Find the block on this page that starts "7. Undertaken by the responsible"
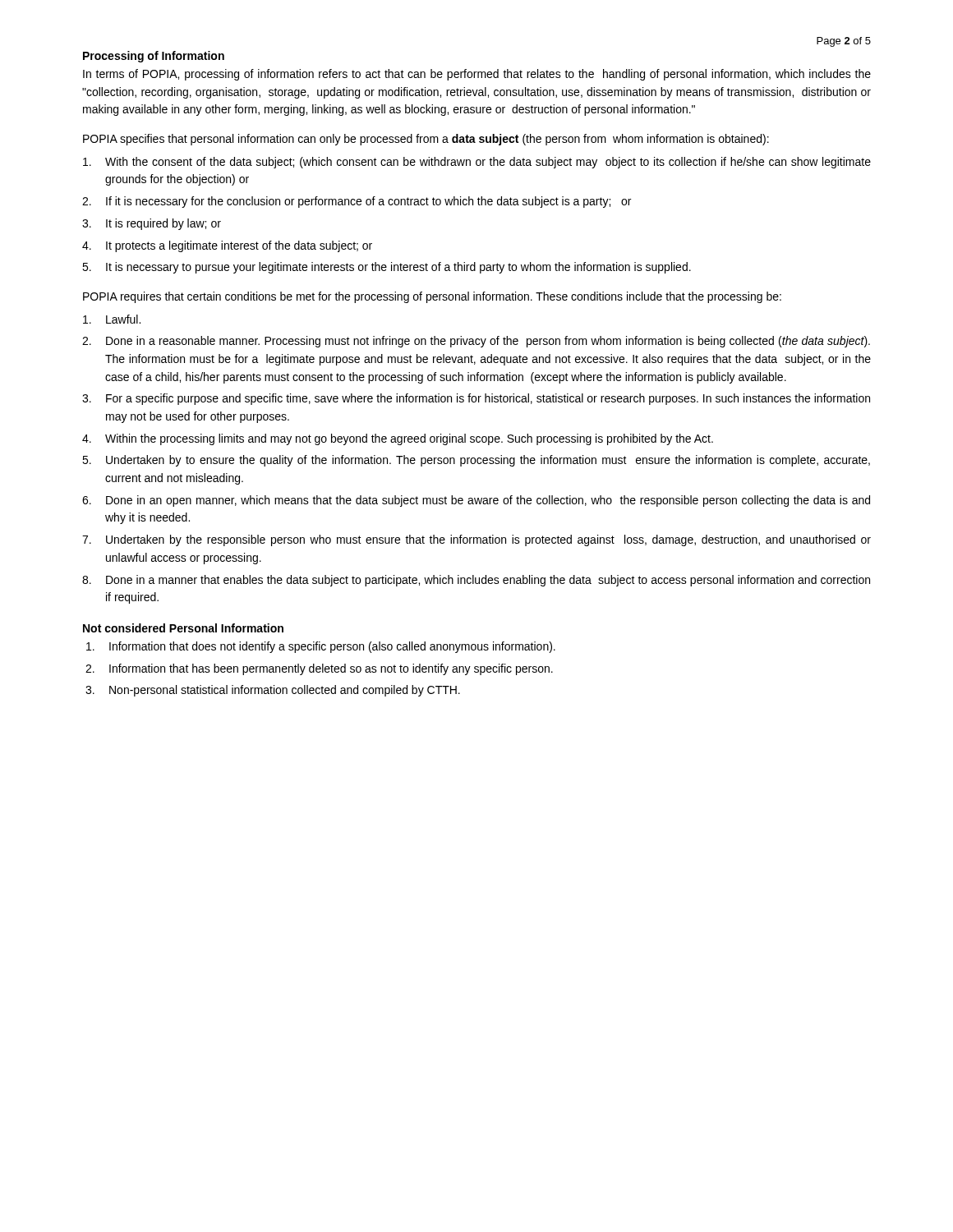The width and height of the screenshot is (953, 1232). pos(476,549)
